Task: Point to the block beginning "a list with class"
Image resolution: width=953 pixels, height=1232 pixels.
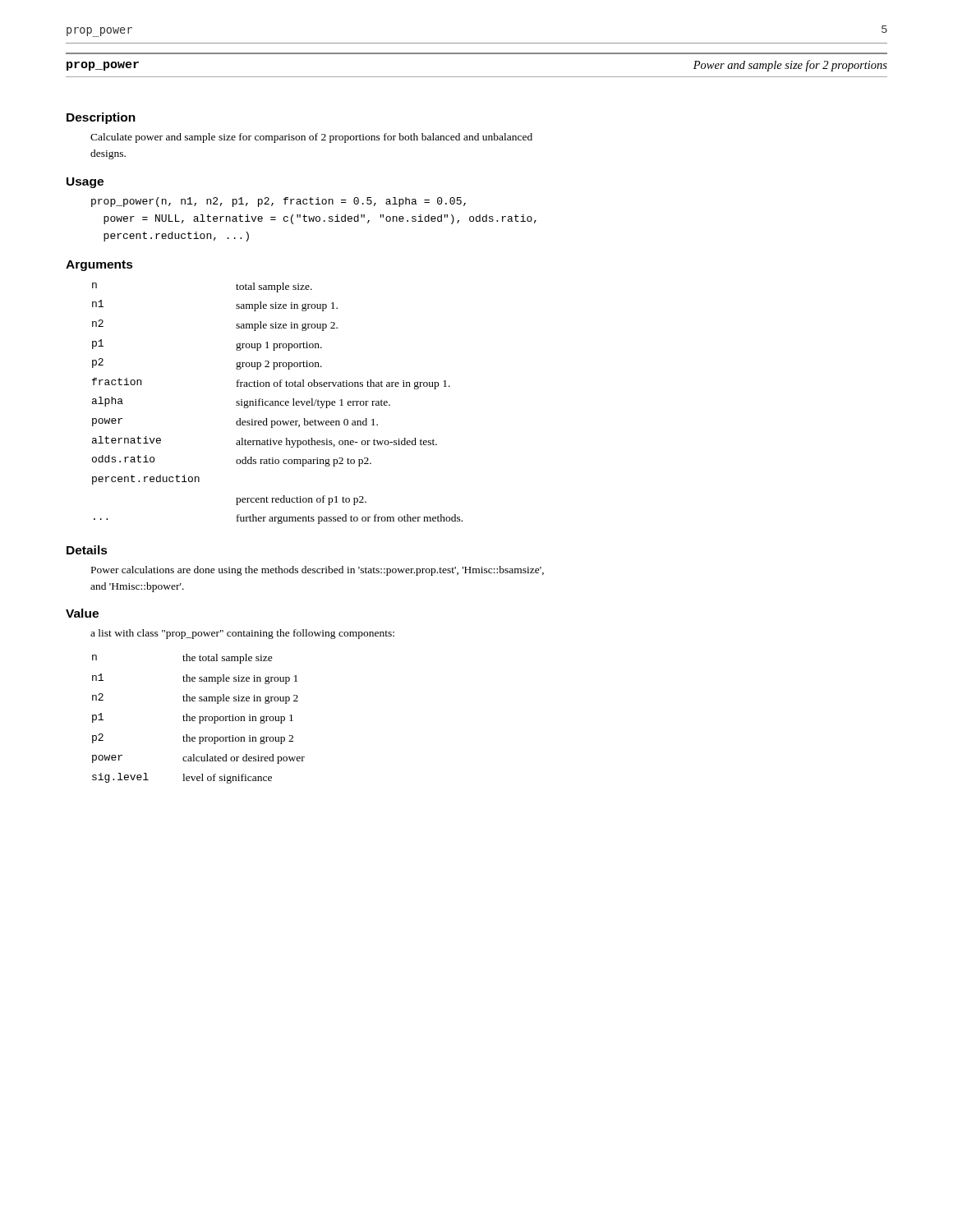Action: point(243,633)
